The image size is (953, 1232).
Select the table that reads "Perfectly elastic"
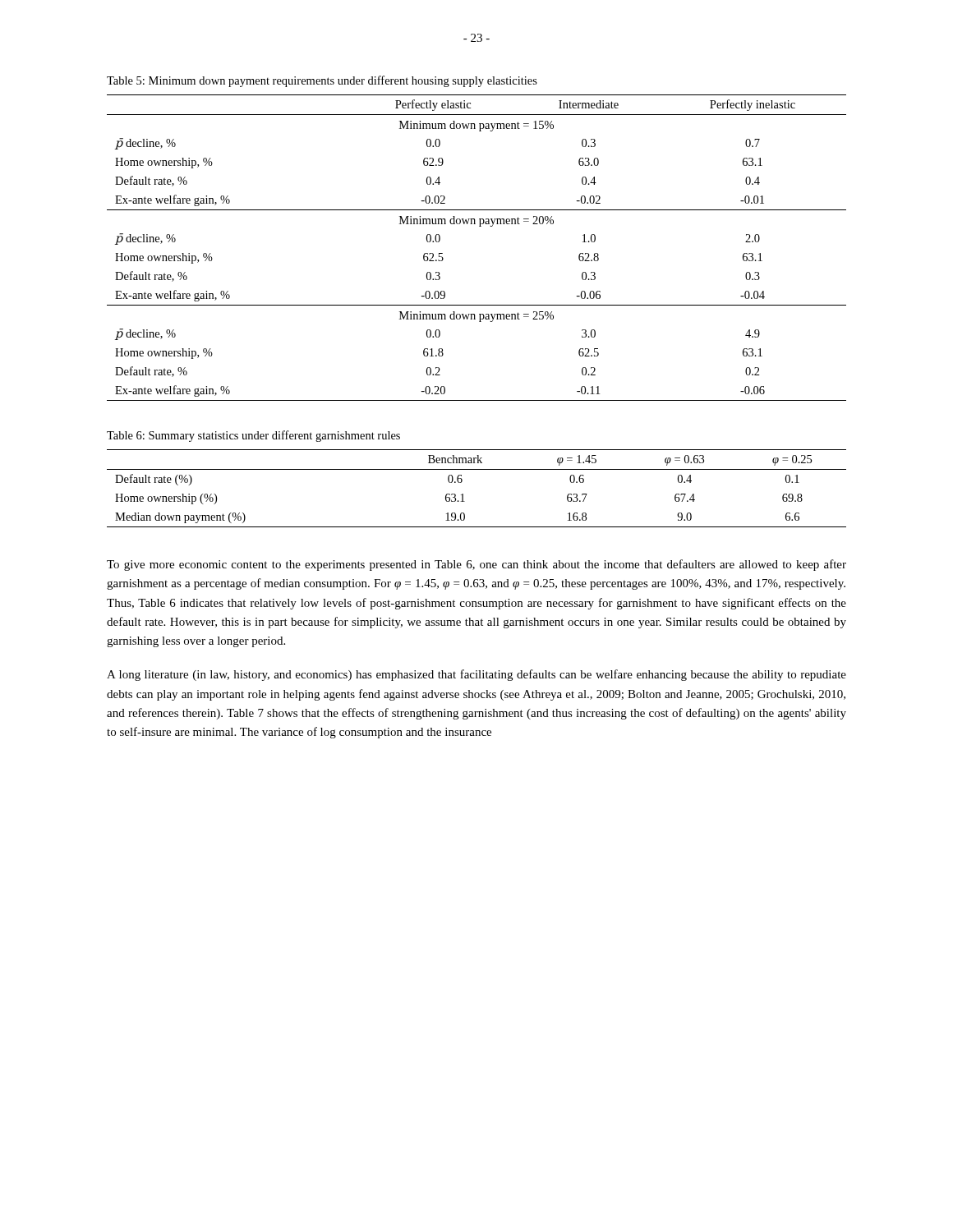476,248
